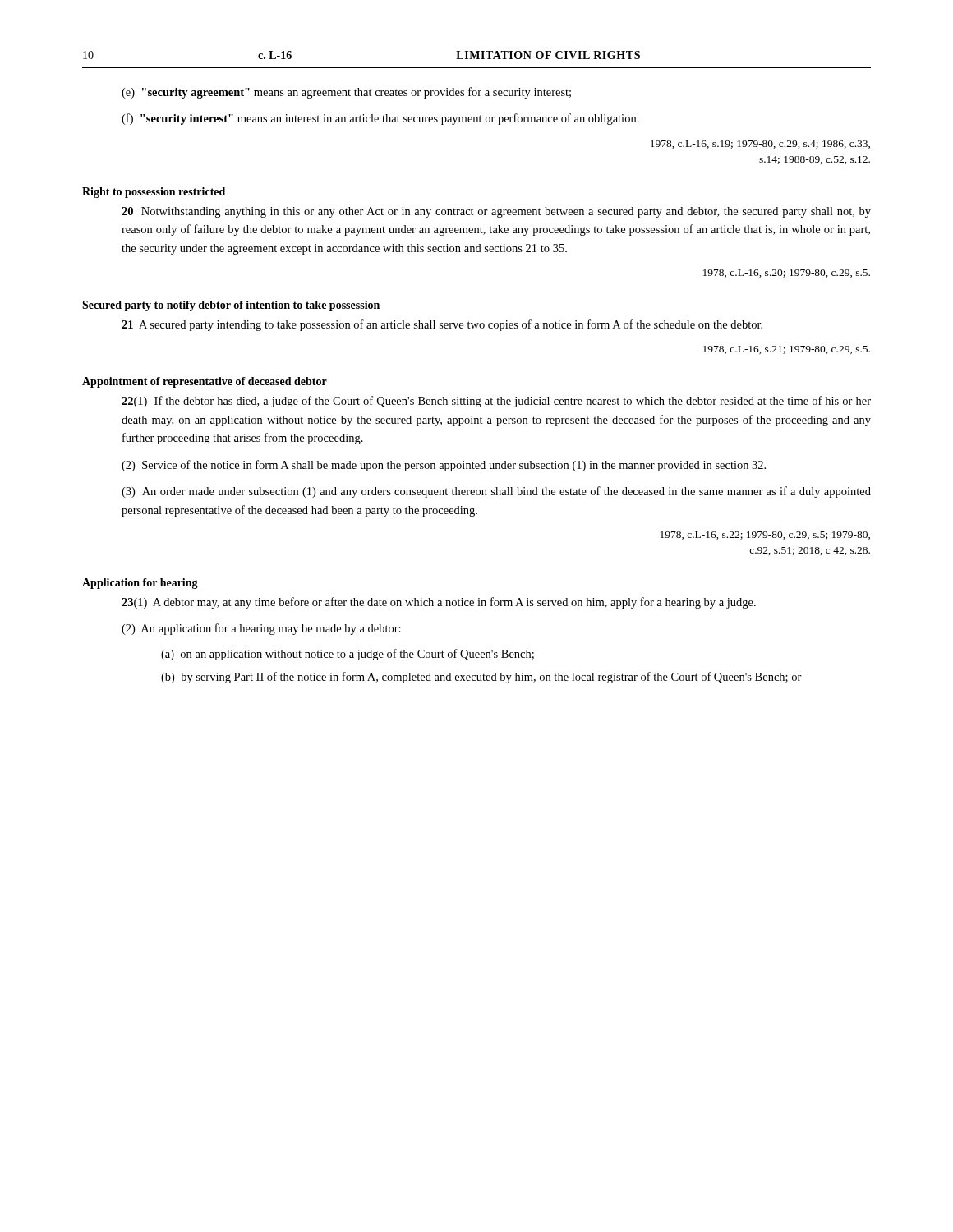Point to the text starting "Appointment of representative of deceased debtor"
953x1232 pixels.
pos(204,382)
